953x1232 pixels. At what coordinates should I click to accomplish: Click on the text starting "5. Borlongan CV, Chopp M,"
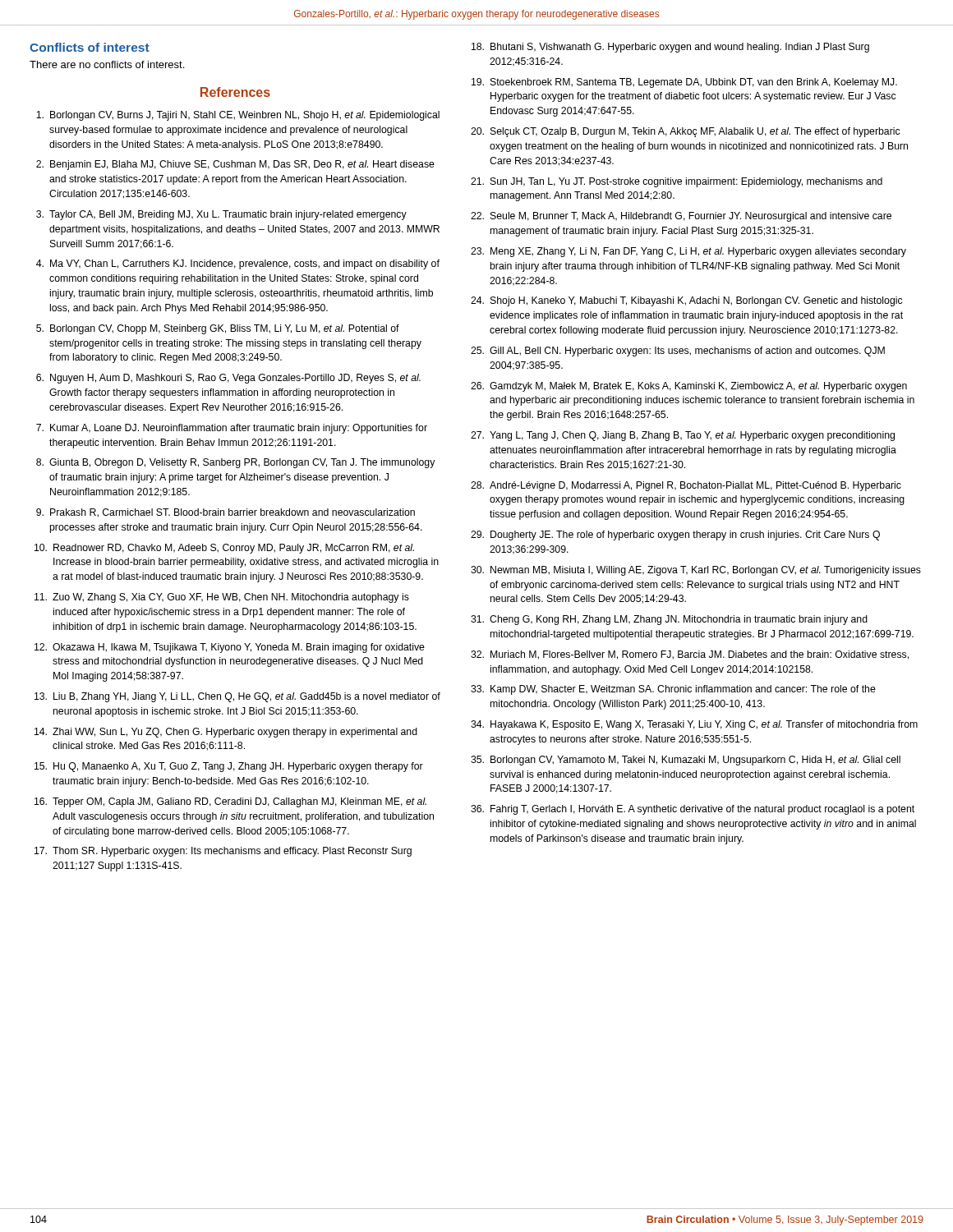pos(235,344)
